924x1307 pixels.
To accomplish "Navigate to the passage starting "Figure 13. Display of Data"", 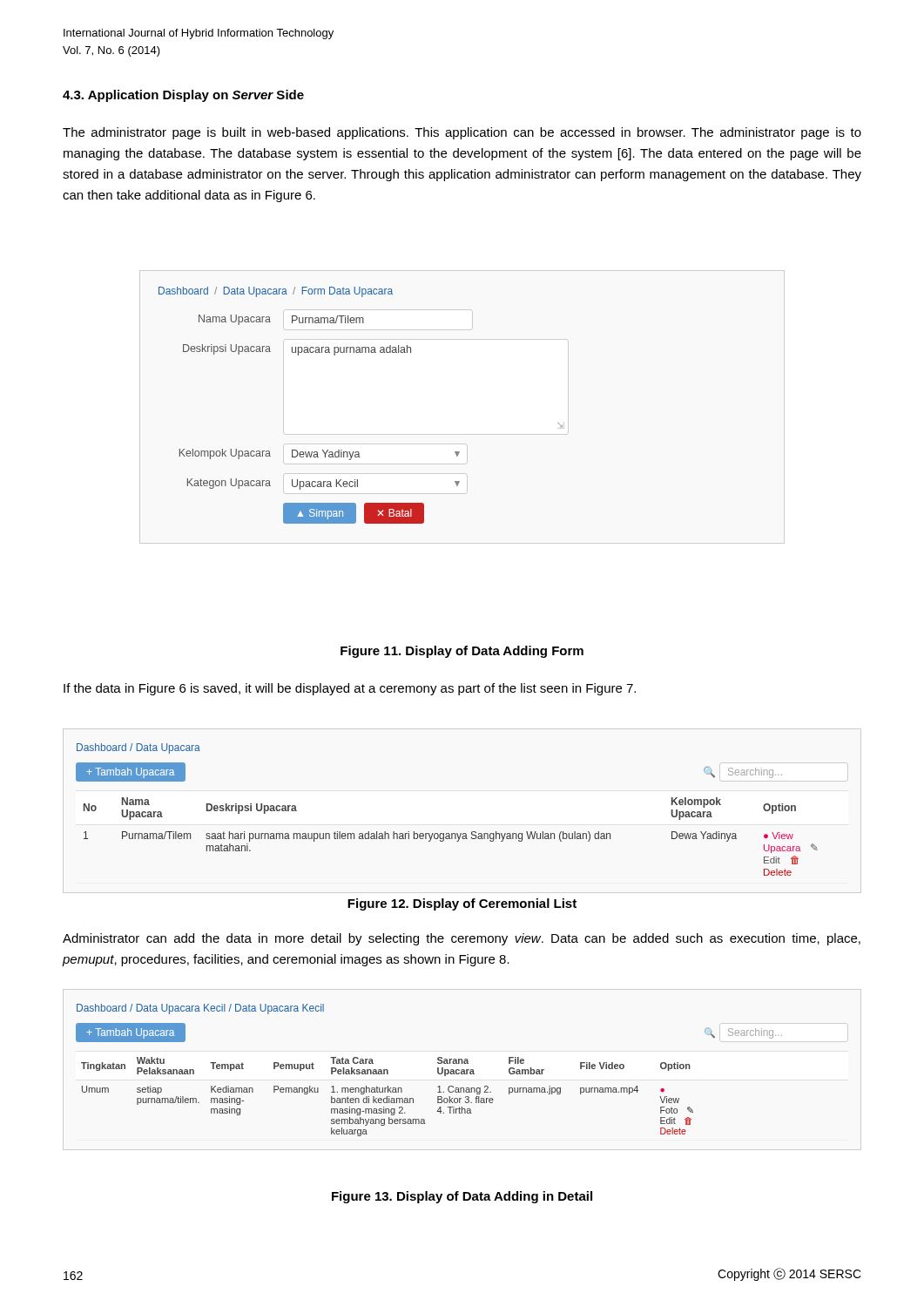I will (x=462, y=1196).
